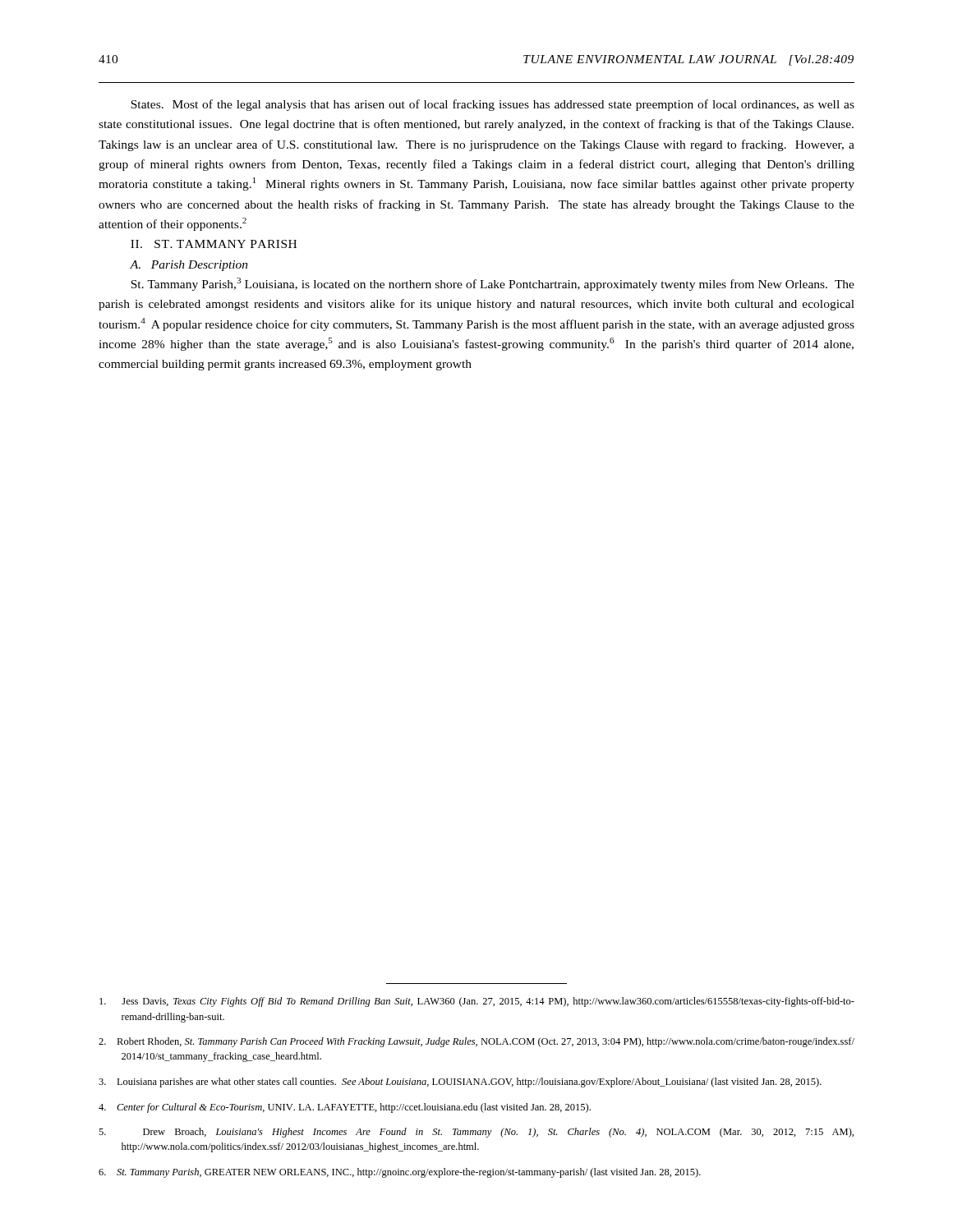Click the passage that begins "States. Most of the legal"
The height and width of the screenshot is (1232, 953).
476,164
